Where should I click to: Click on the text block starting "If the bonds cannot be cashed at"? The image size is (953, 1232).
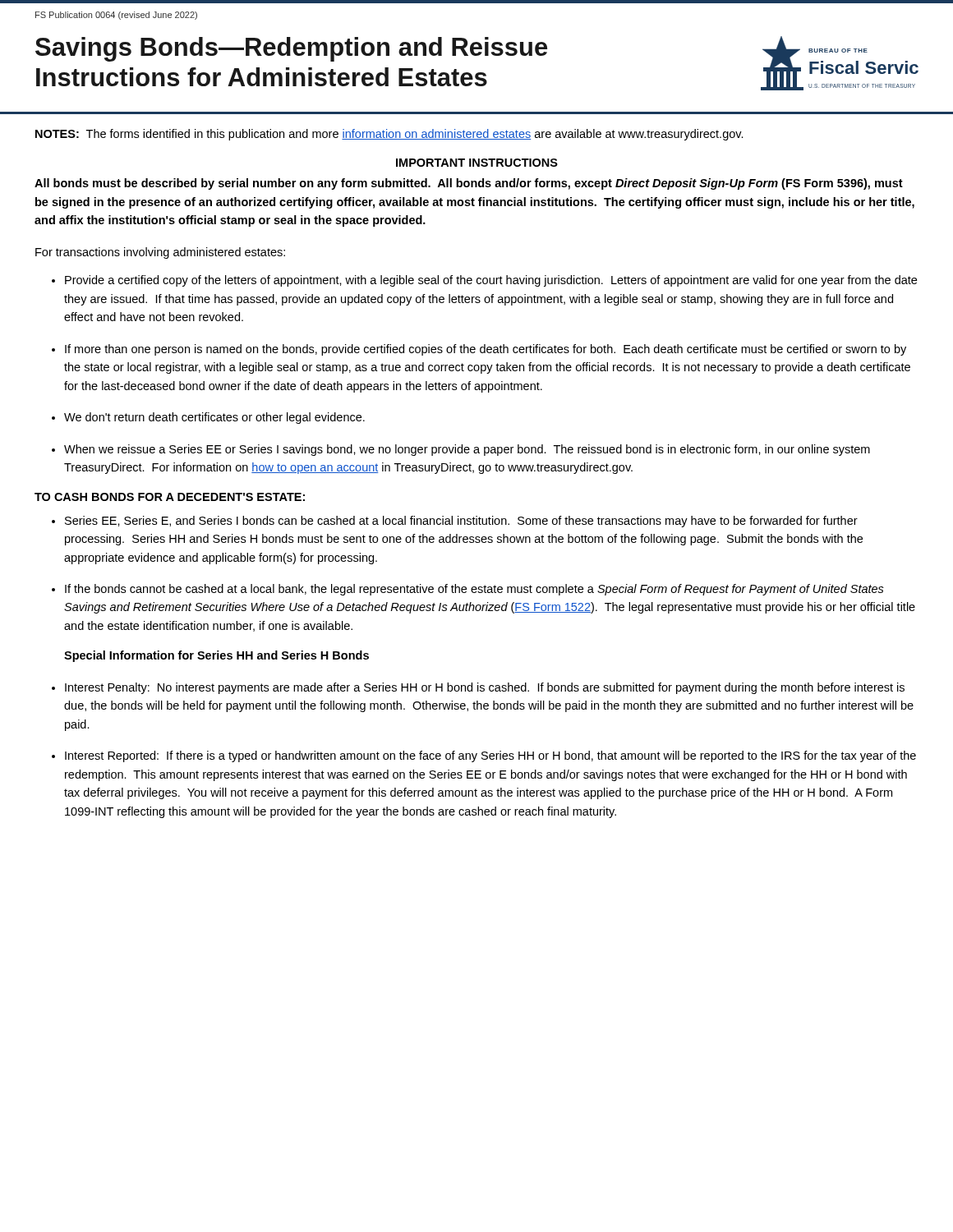point(474,590)
